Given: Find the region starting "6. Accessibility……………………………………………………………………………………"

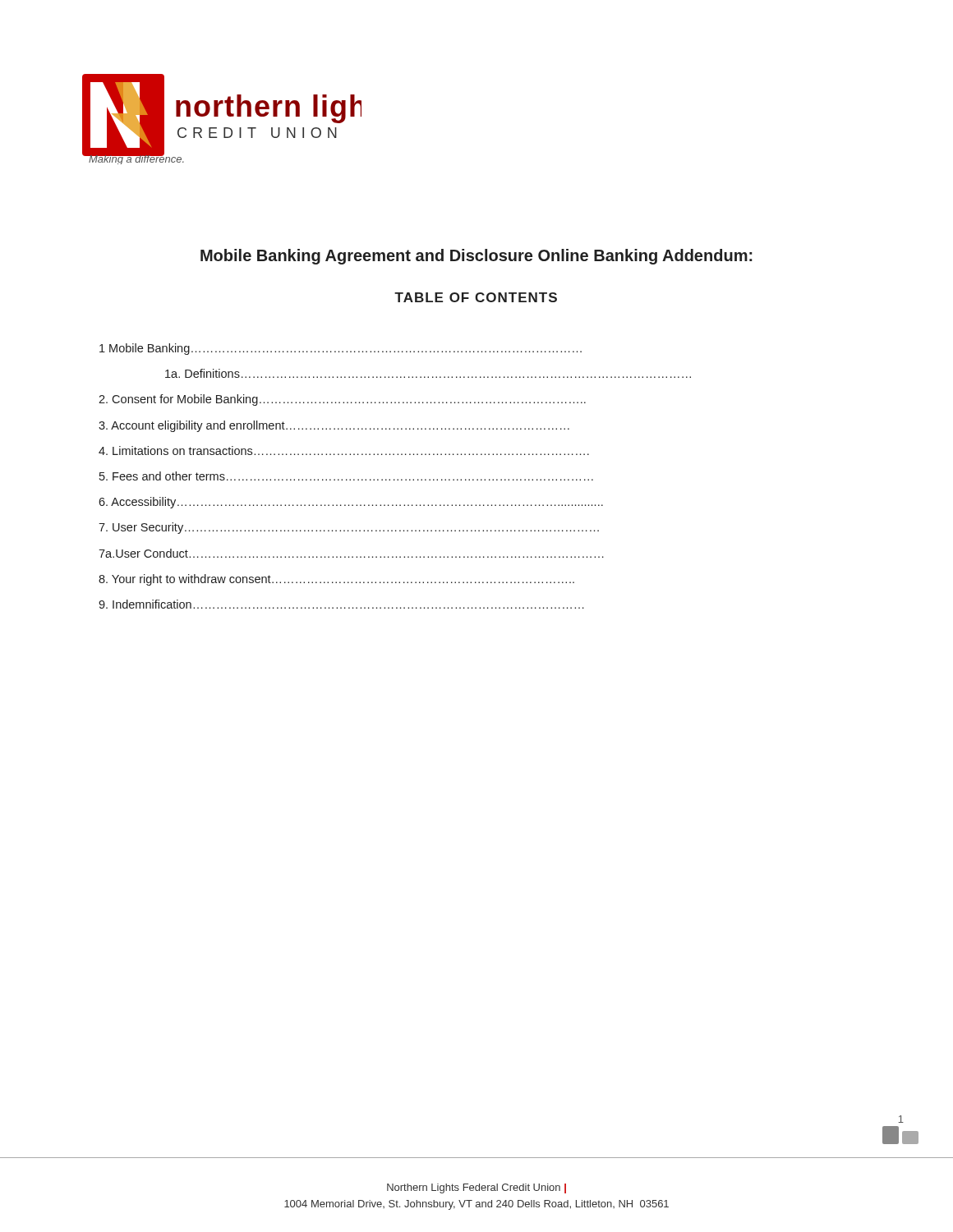Looking at the screenshot, I should (x=351, y=502).
